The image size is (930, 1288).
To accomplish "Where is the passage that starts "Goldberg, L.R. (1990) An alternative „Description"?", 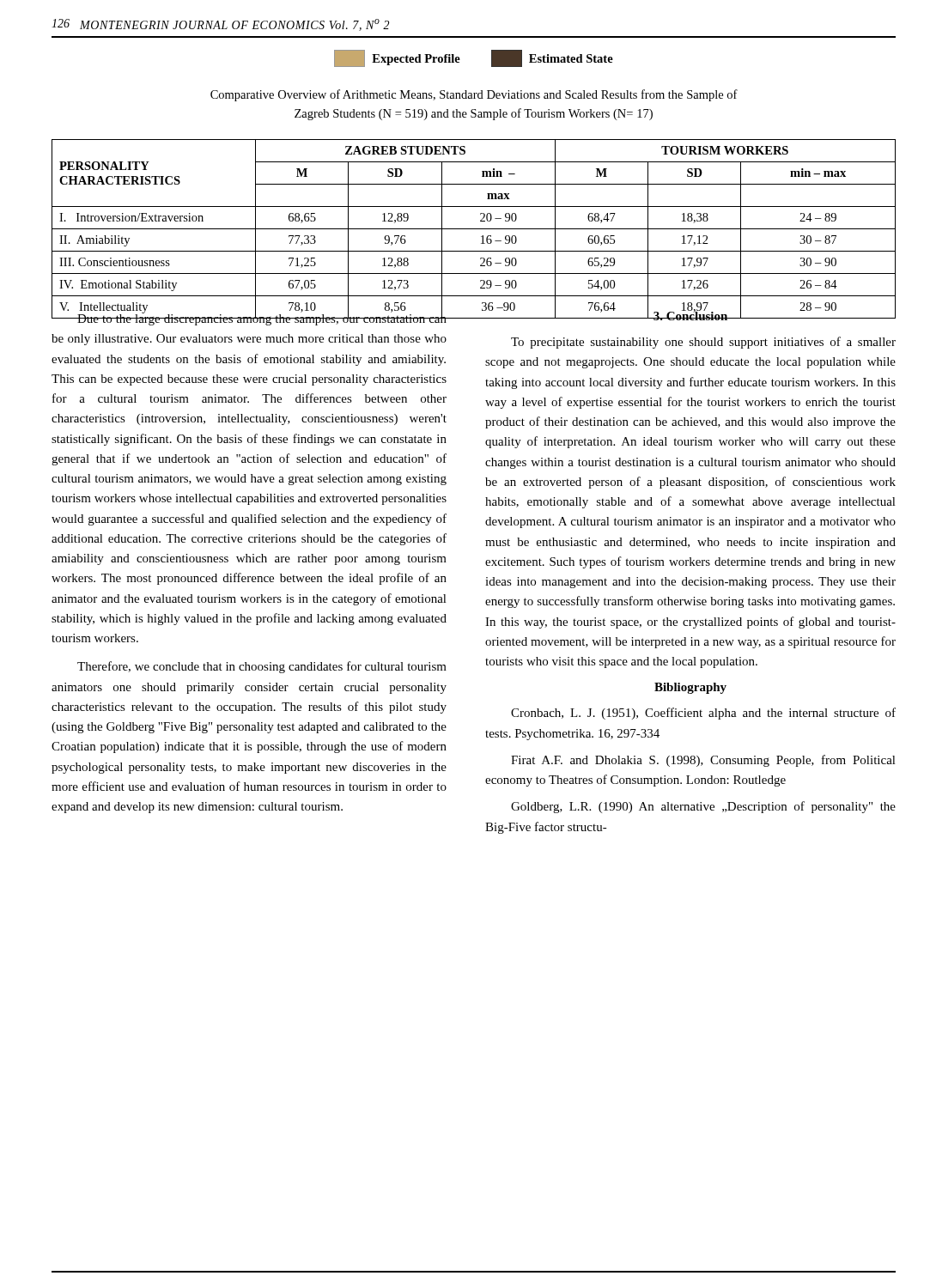I will tap(690, 816).
